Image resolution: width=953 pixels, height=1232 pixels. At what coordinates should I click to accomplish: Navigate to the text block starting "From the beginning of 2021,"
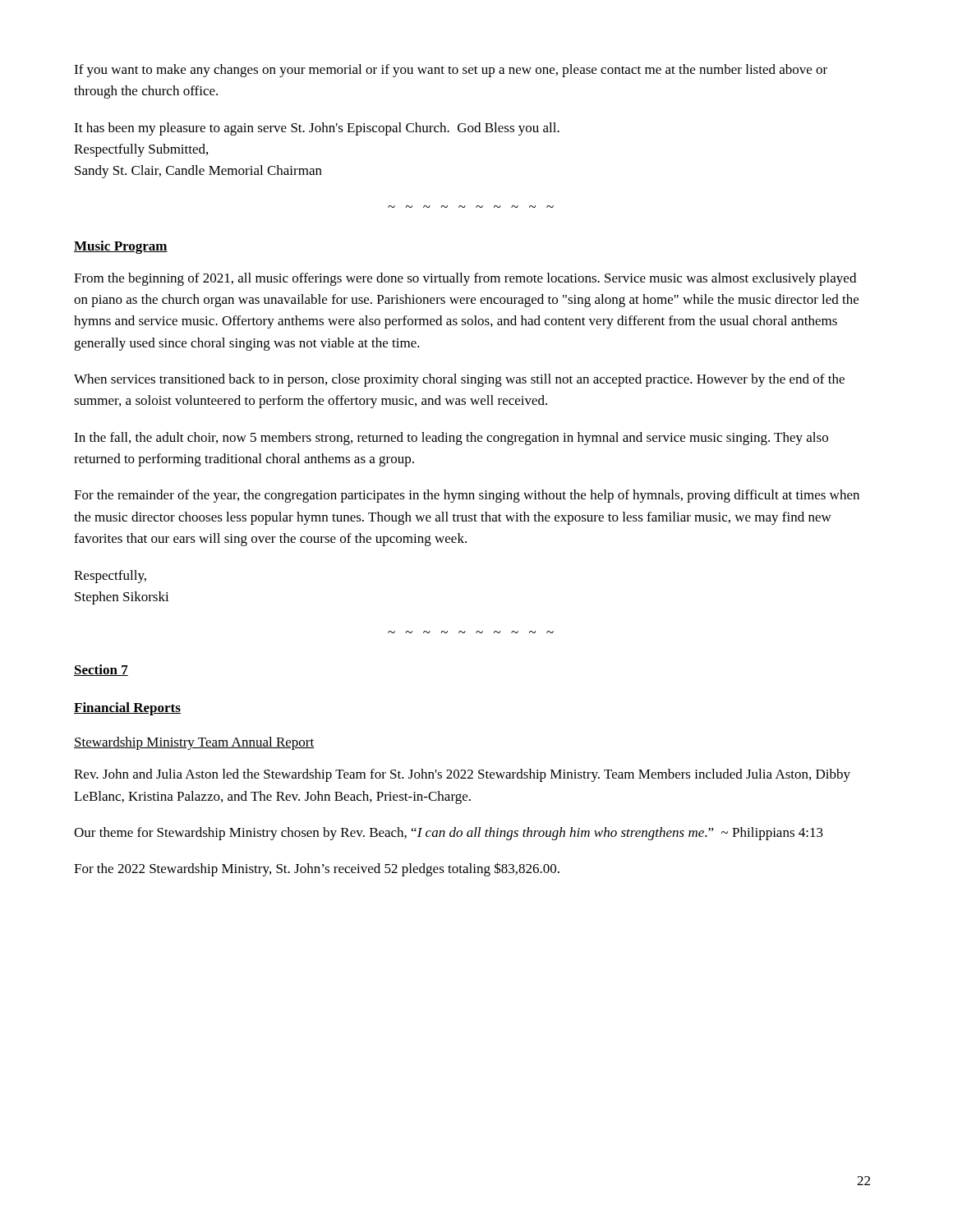coord(467,310)
